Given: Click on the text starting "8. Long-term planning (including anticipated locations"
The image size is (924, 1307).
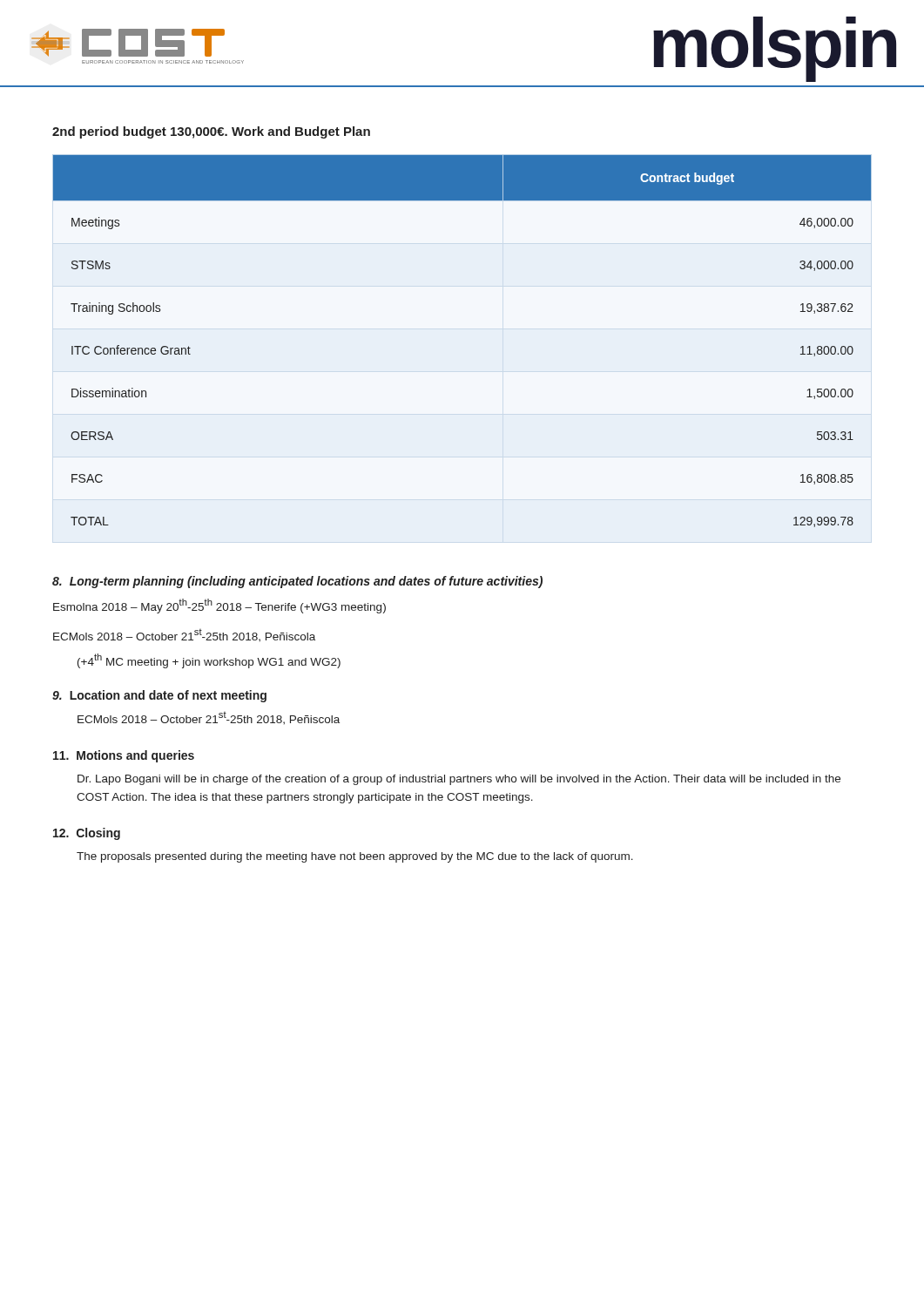Looking at the screenshot, I should coord(298,581).
